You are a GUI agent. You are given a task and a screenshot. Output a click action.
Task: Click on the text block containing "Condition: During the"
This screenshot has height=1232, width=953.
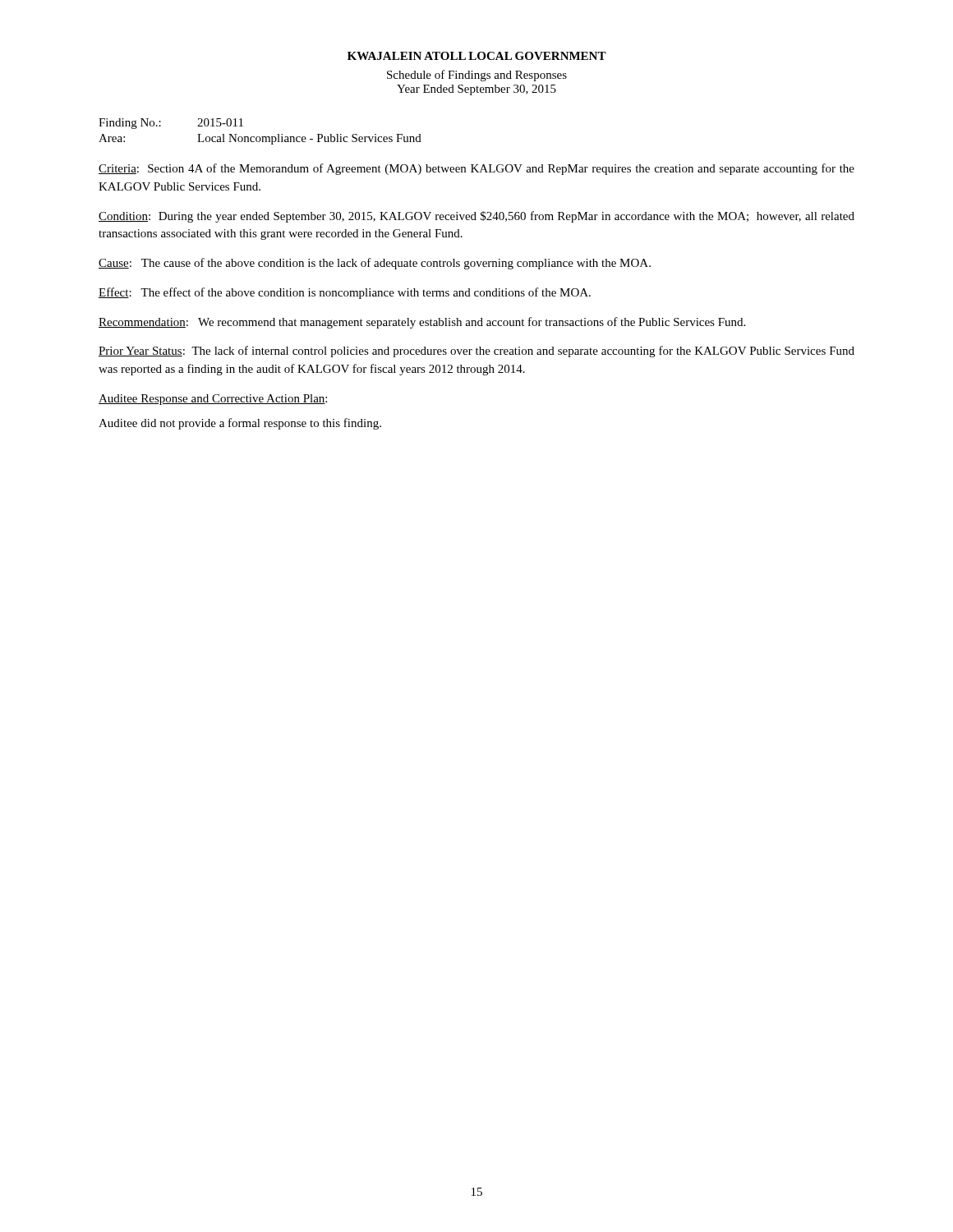coord(476,225)
